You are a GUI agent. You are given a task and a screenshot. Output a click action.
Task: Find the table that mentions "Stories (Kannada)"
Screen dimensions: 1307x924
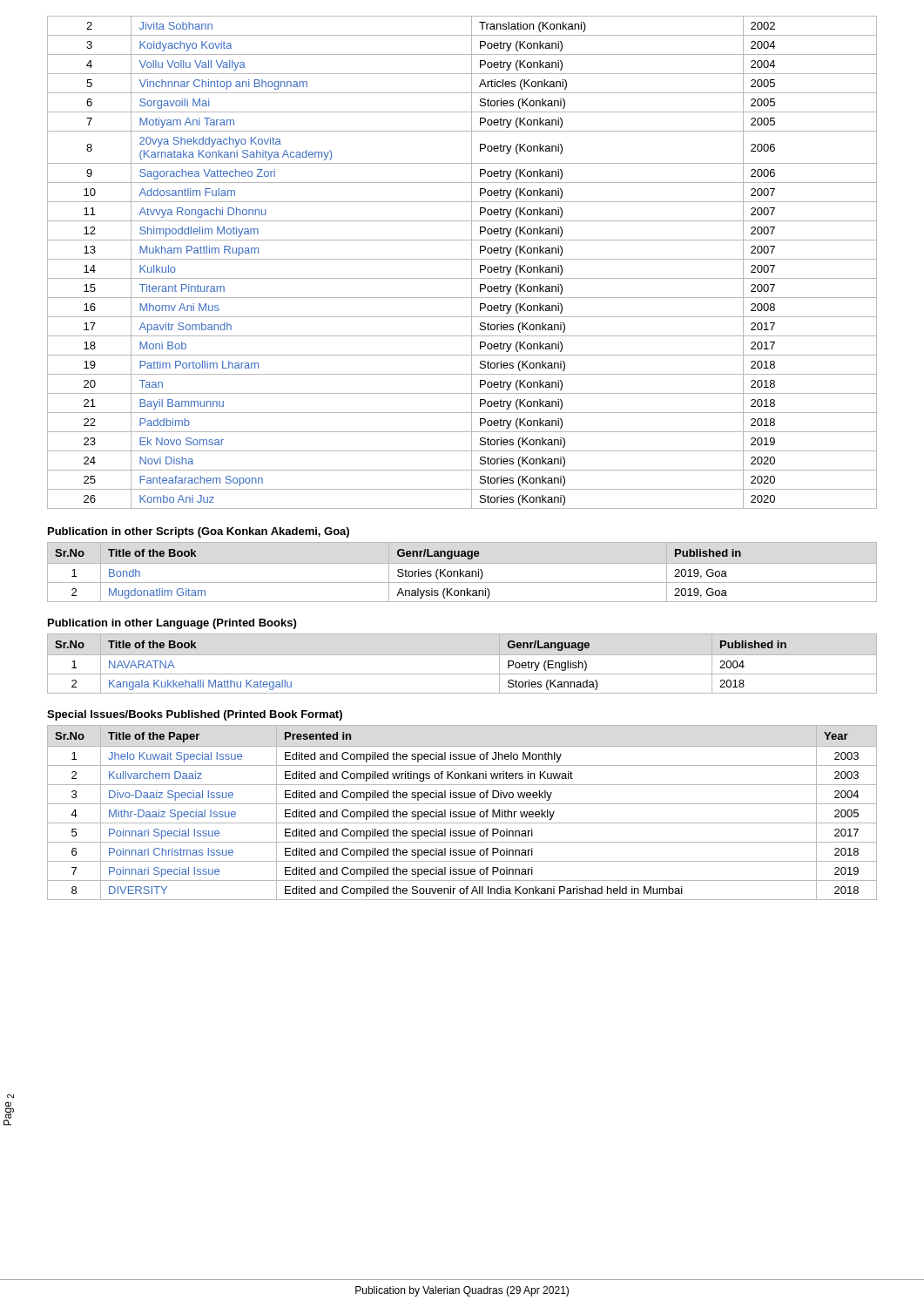[x=462, y=664]
